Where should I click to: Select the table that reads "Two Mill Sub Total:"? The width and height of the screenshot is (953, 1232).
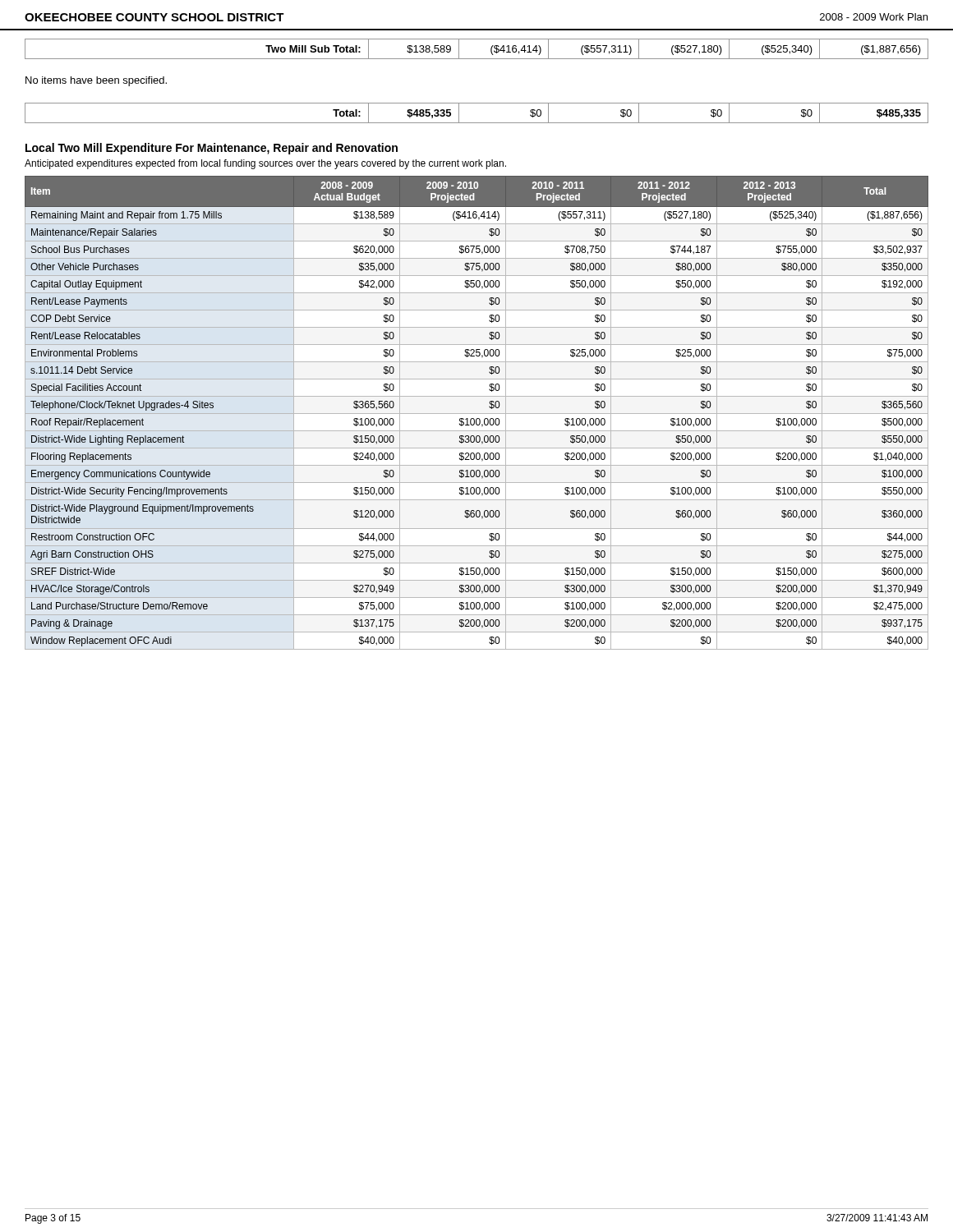click(476, 49)
